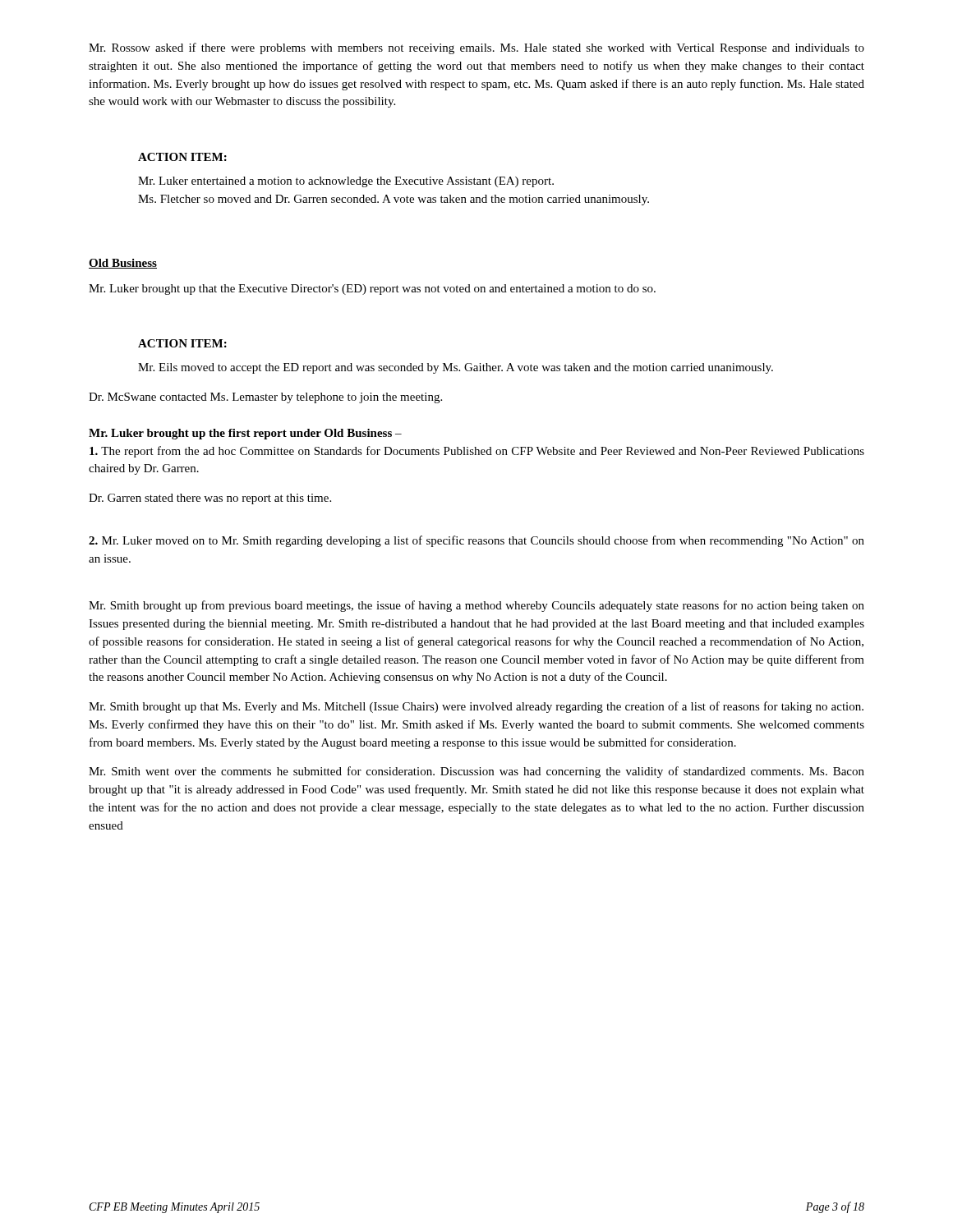953x1232 pixels.
Task: Select the text block with the text "Dr. Garren stated there was no report"
Action: pos(210,499)
